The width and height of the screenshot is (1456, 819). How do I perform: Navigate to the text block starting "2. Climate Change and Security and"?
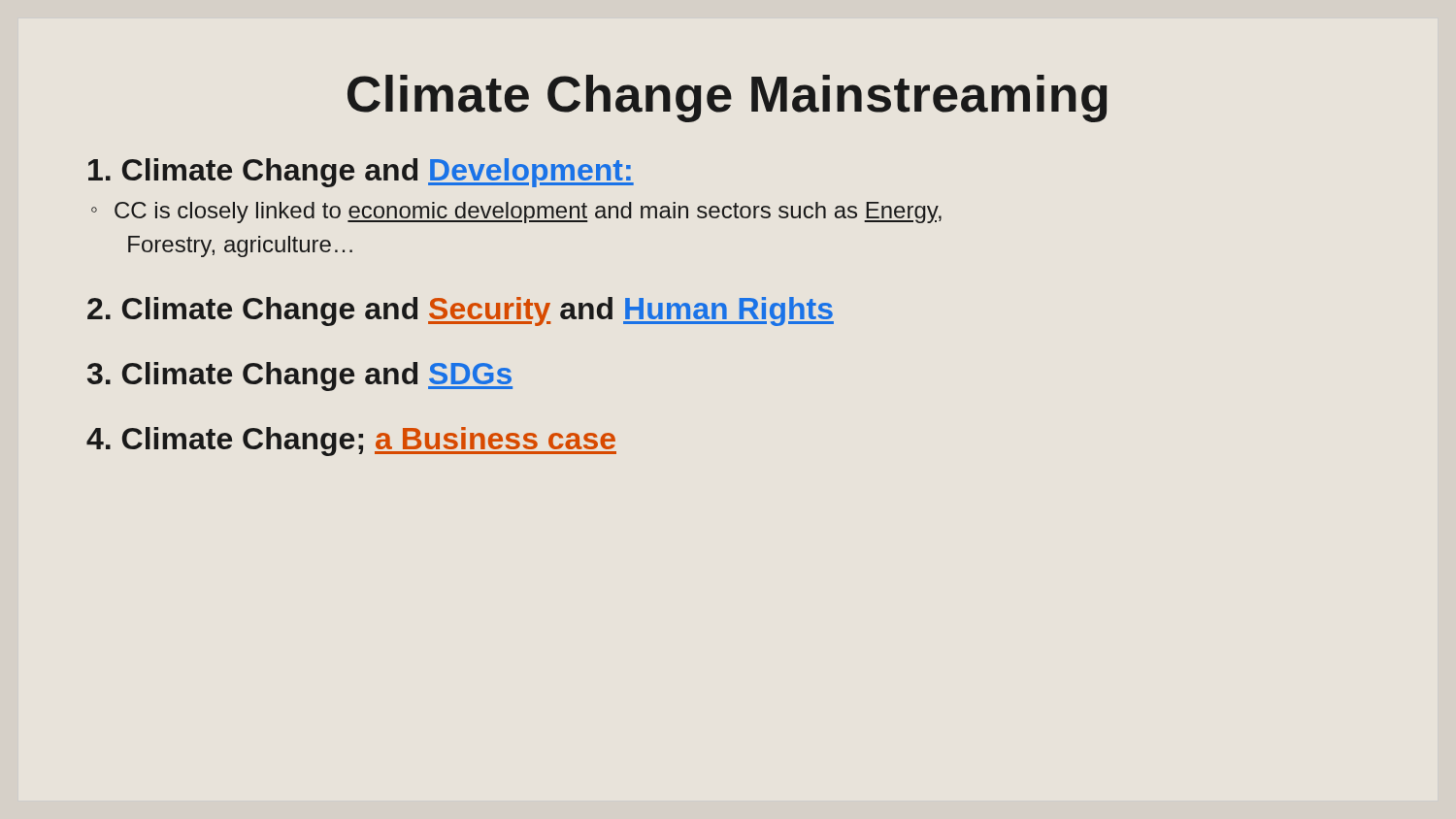coord(728,309)
